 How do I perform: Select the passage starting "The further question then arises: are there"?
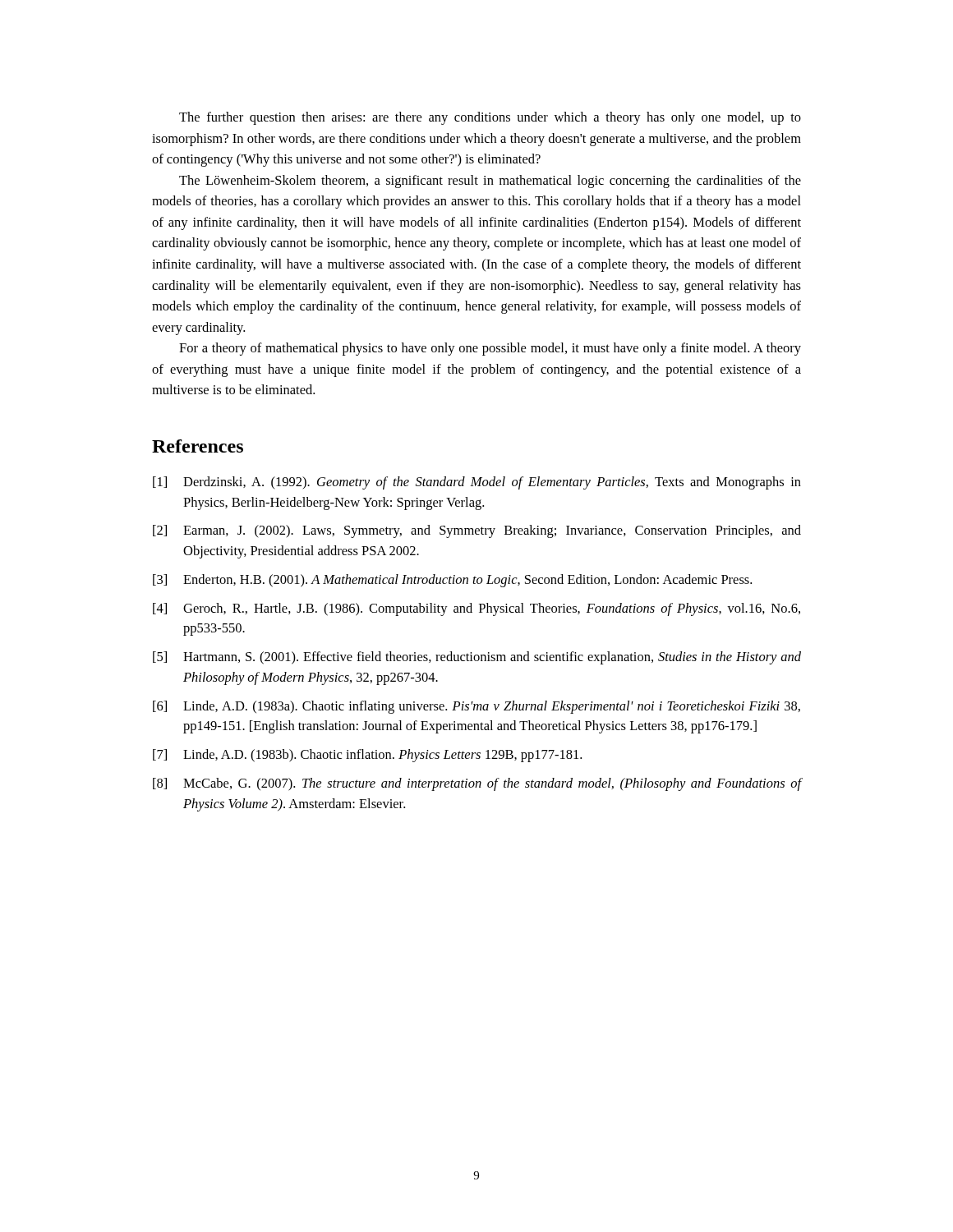(476, 138)
